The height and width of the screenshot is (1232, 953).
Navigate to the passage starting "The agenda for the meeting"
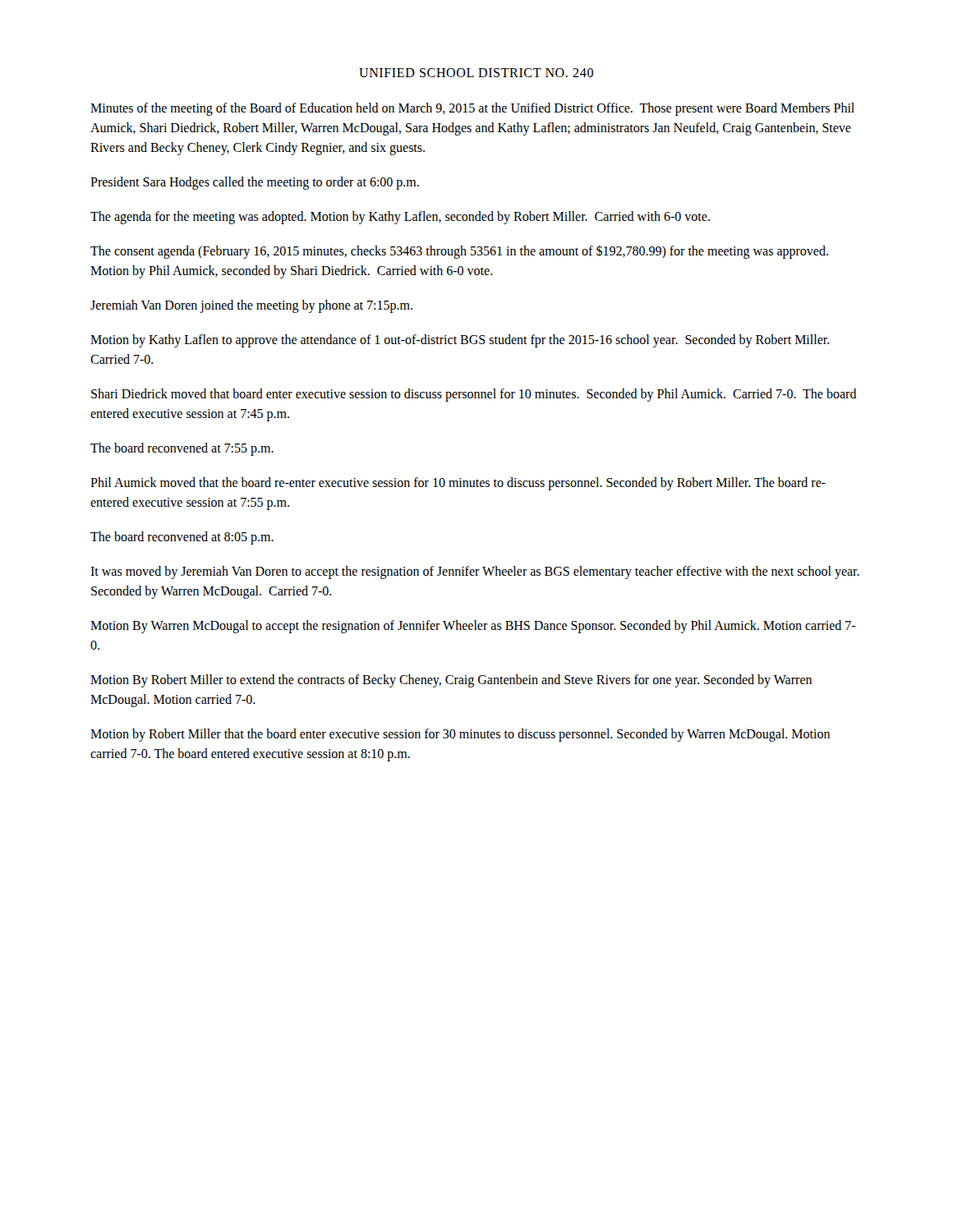pyautogui.click(x=400, y=216)
